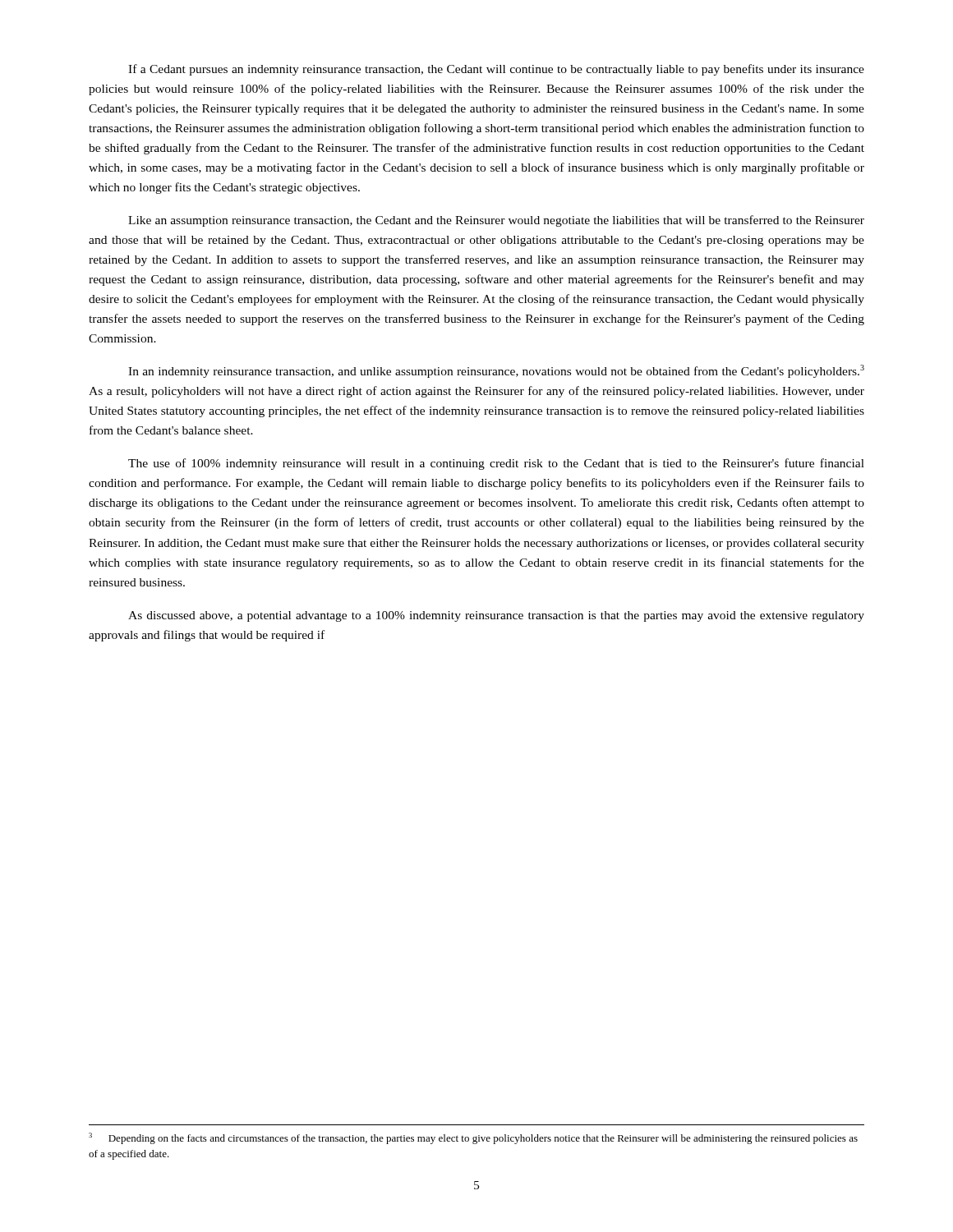Locate the text starting "The use of 100% indemnity reinsurance will"
Image resolution: width=953 pixels, height=1232 pixels.
point(476,523)
